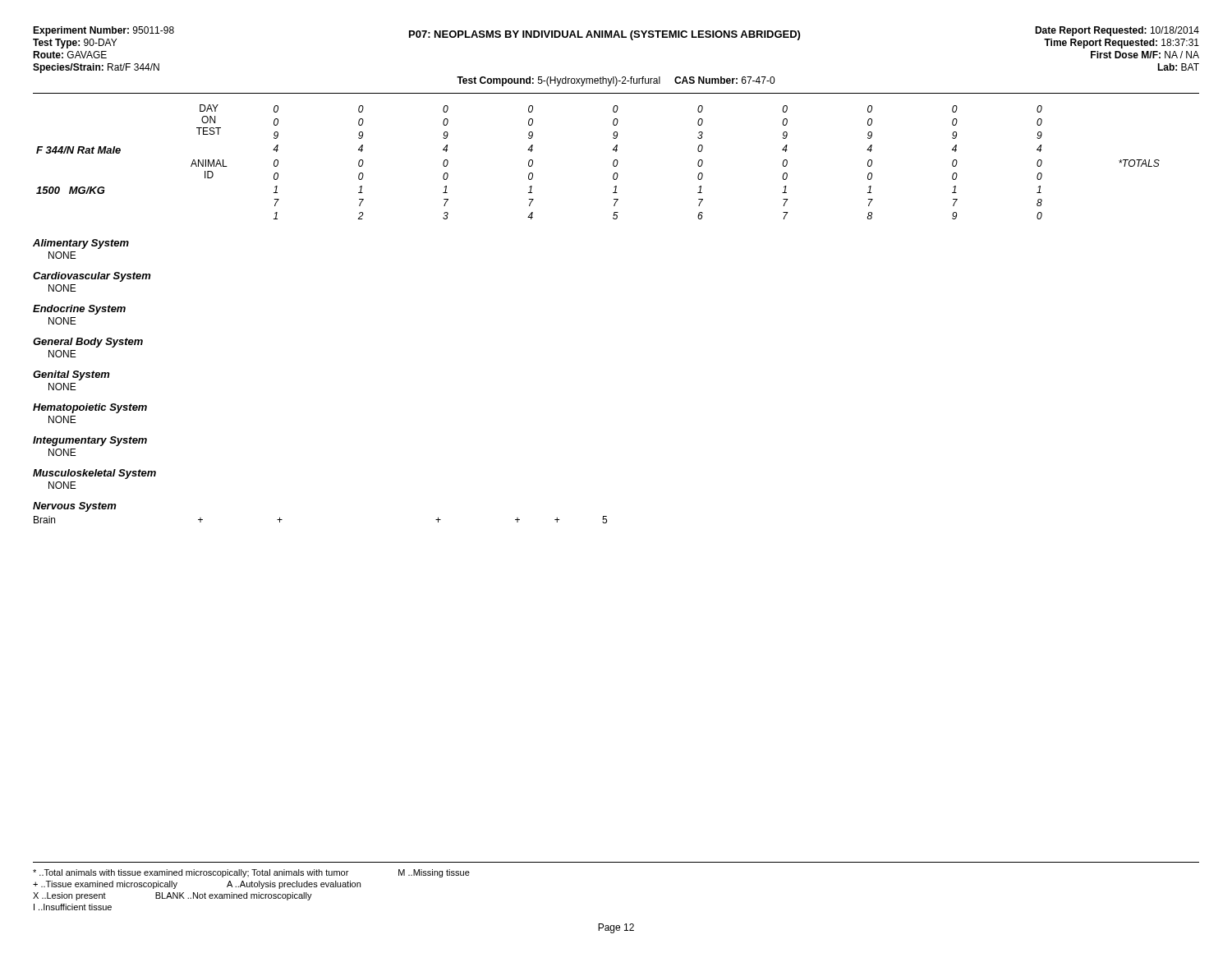The height and width of the screenshot is (953, 1232).
Task: Locate the section header containing "General Body System"
Action: 88,341
